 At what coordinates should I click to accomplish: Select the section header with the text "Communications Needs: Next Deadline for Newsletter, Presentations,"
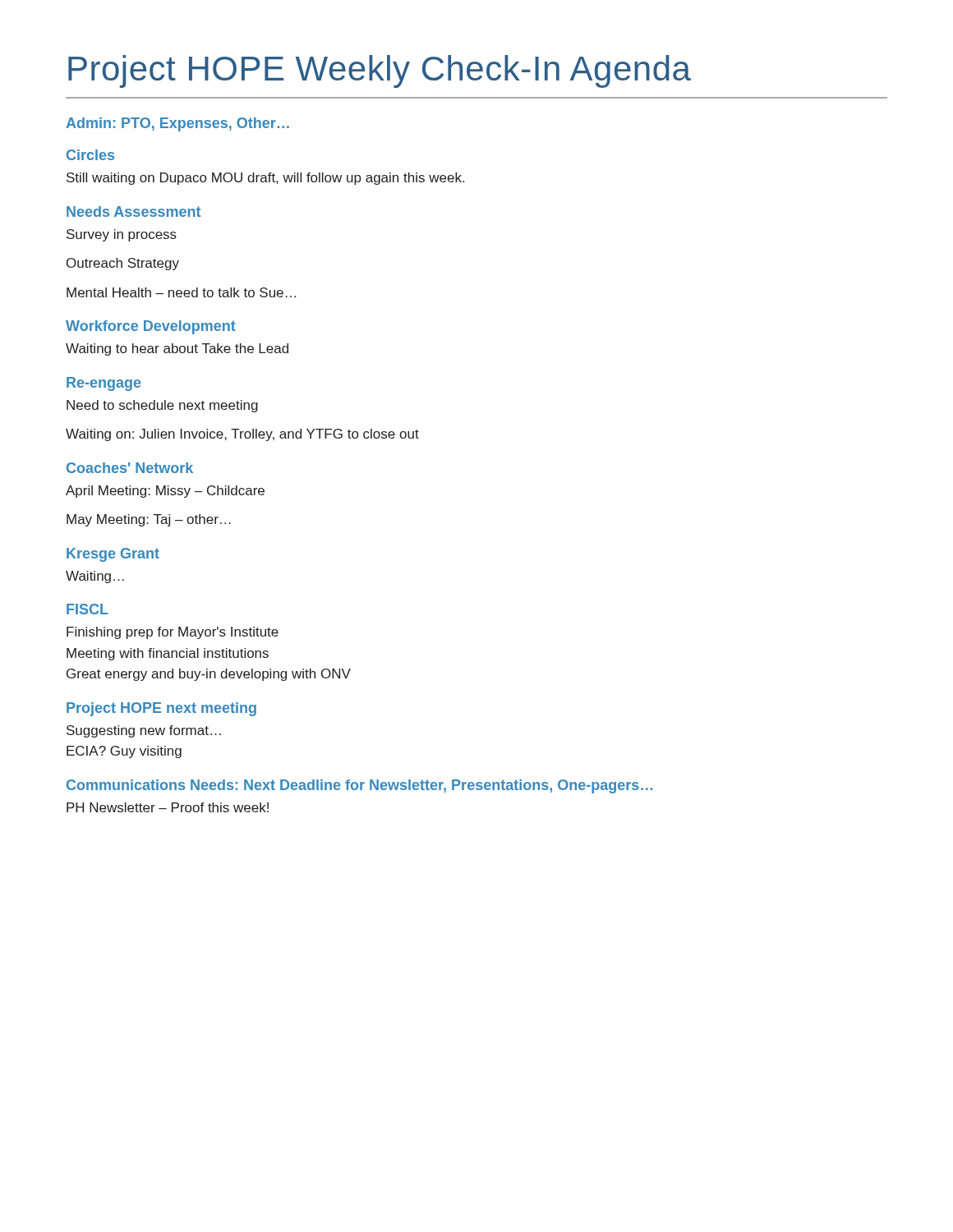click(x=360, y=785)
